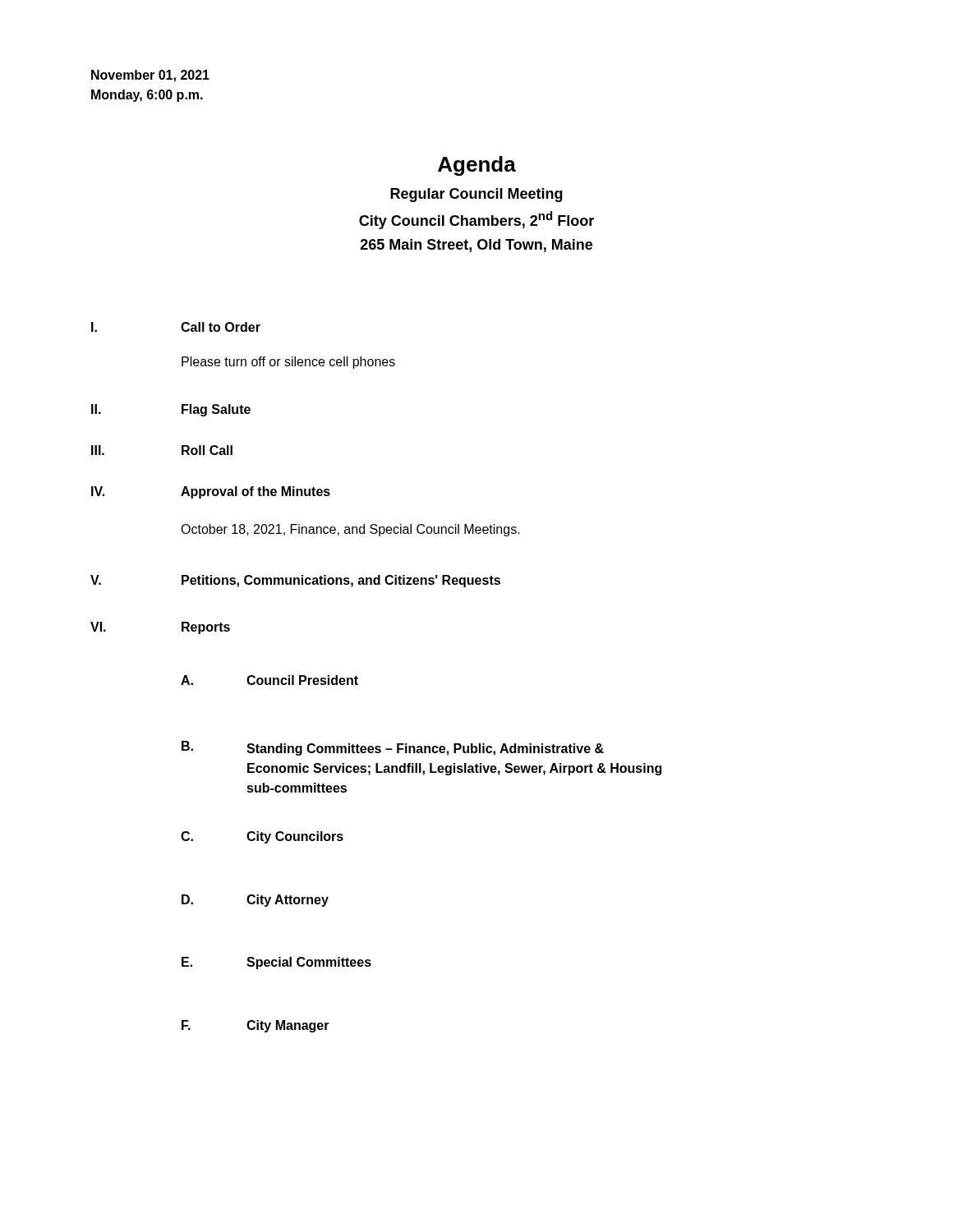The width and height of the screenshot is (953, 1232).
Task: Point to the title beginning "Agenda Regular Council Meeting City Council Chambers, 2nd"
Action: coord(476,204)
